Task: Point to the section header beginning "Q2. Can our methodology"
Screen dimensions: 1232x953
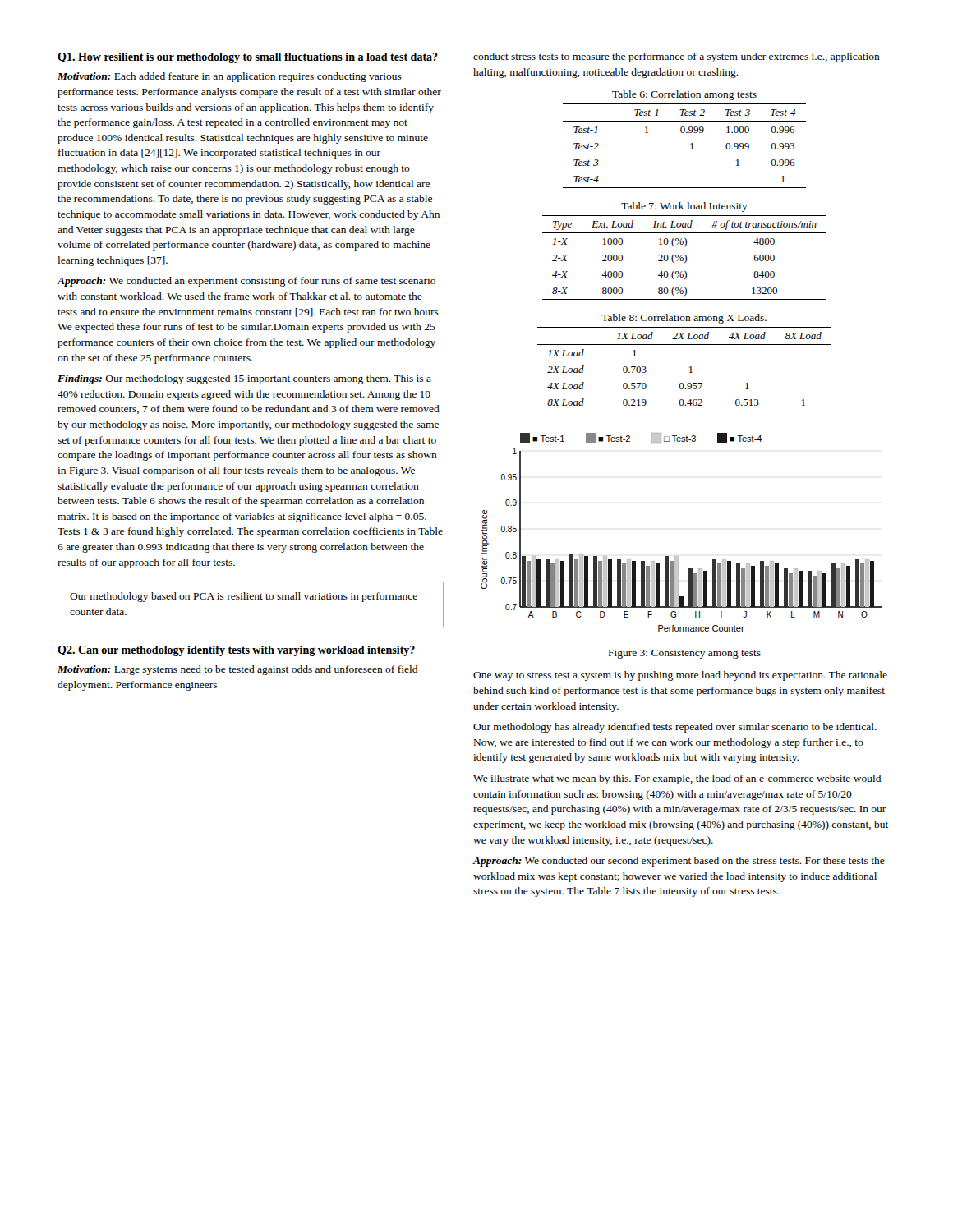Action: [236, 650]
